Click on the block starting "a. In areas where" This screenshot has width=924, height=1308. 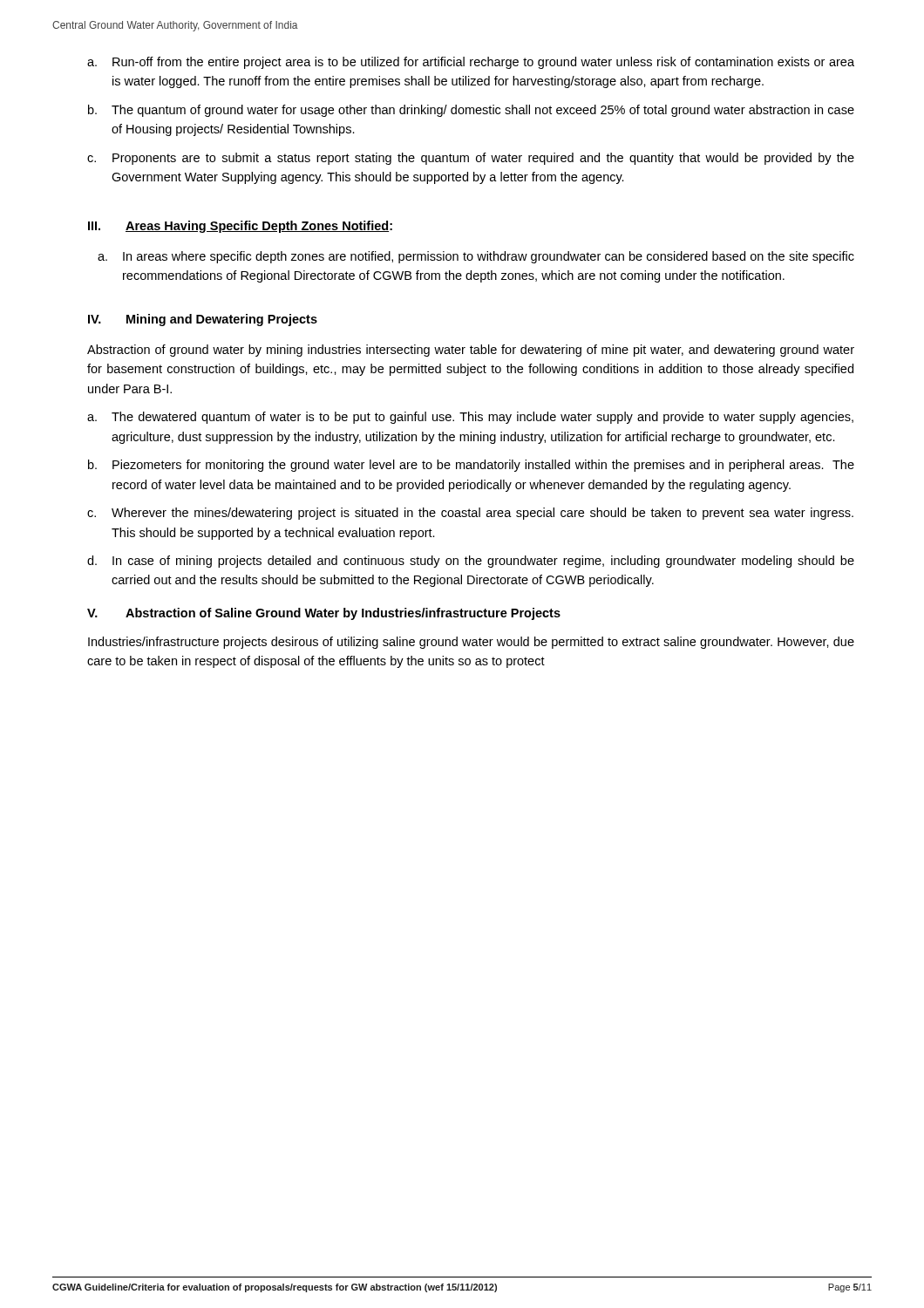(x=476, y=266)
